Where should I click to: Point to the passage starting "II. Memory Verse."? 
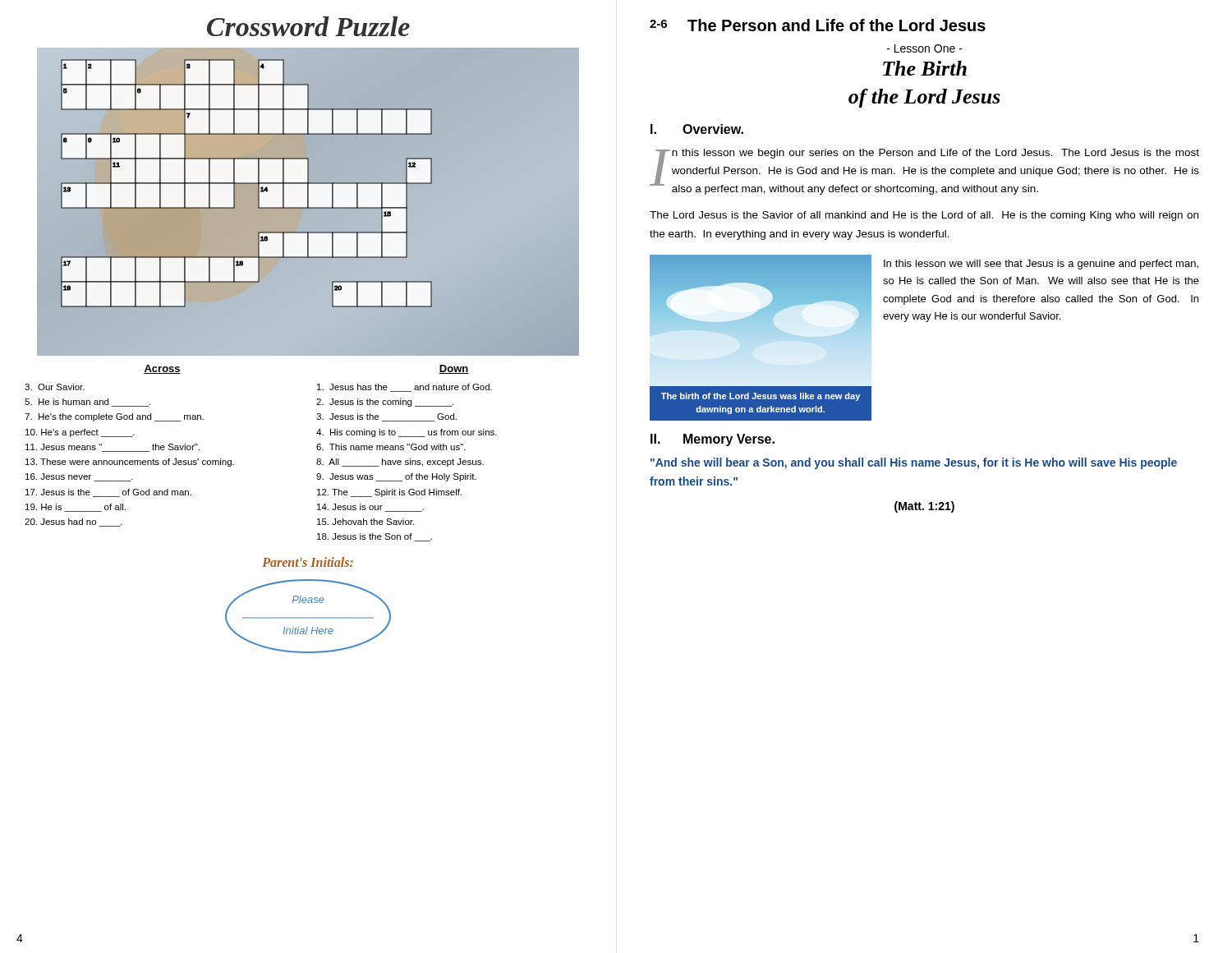(712, 439)
